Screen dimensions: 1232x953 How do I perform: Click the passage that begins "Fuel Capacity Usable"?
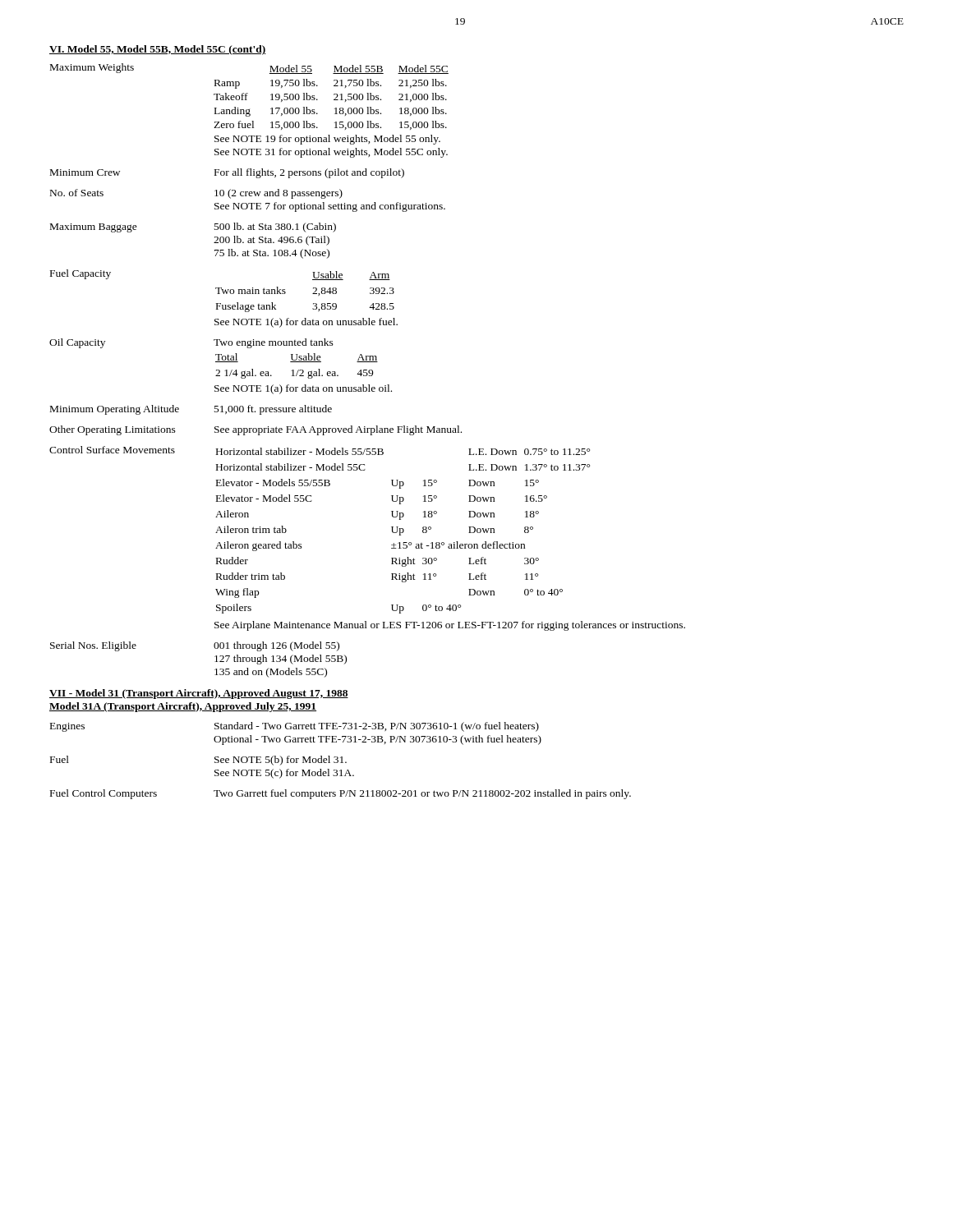[75, 276]
